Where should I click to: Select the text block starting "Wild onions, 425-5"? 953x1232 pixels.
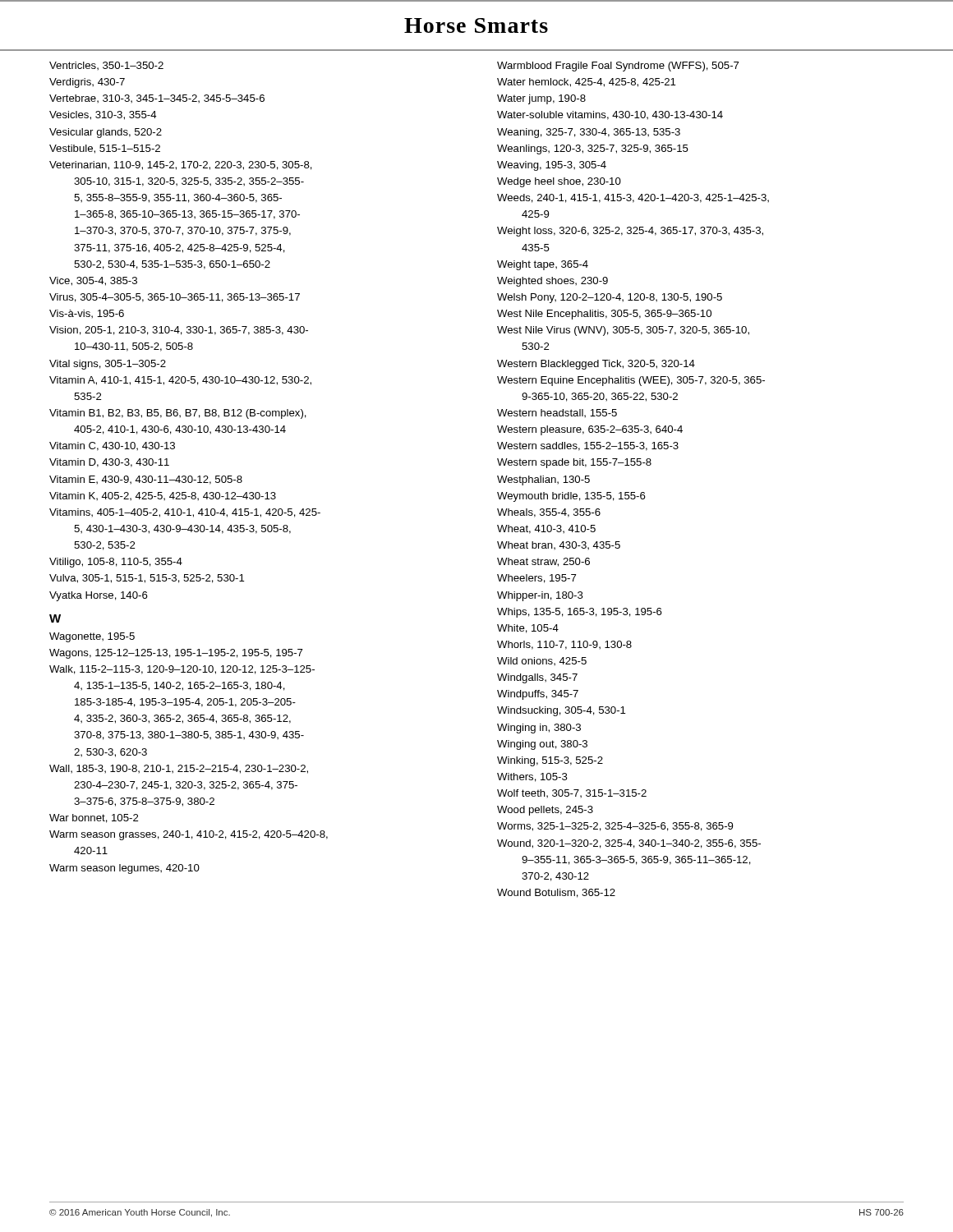[x=542, y=661]
